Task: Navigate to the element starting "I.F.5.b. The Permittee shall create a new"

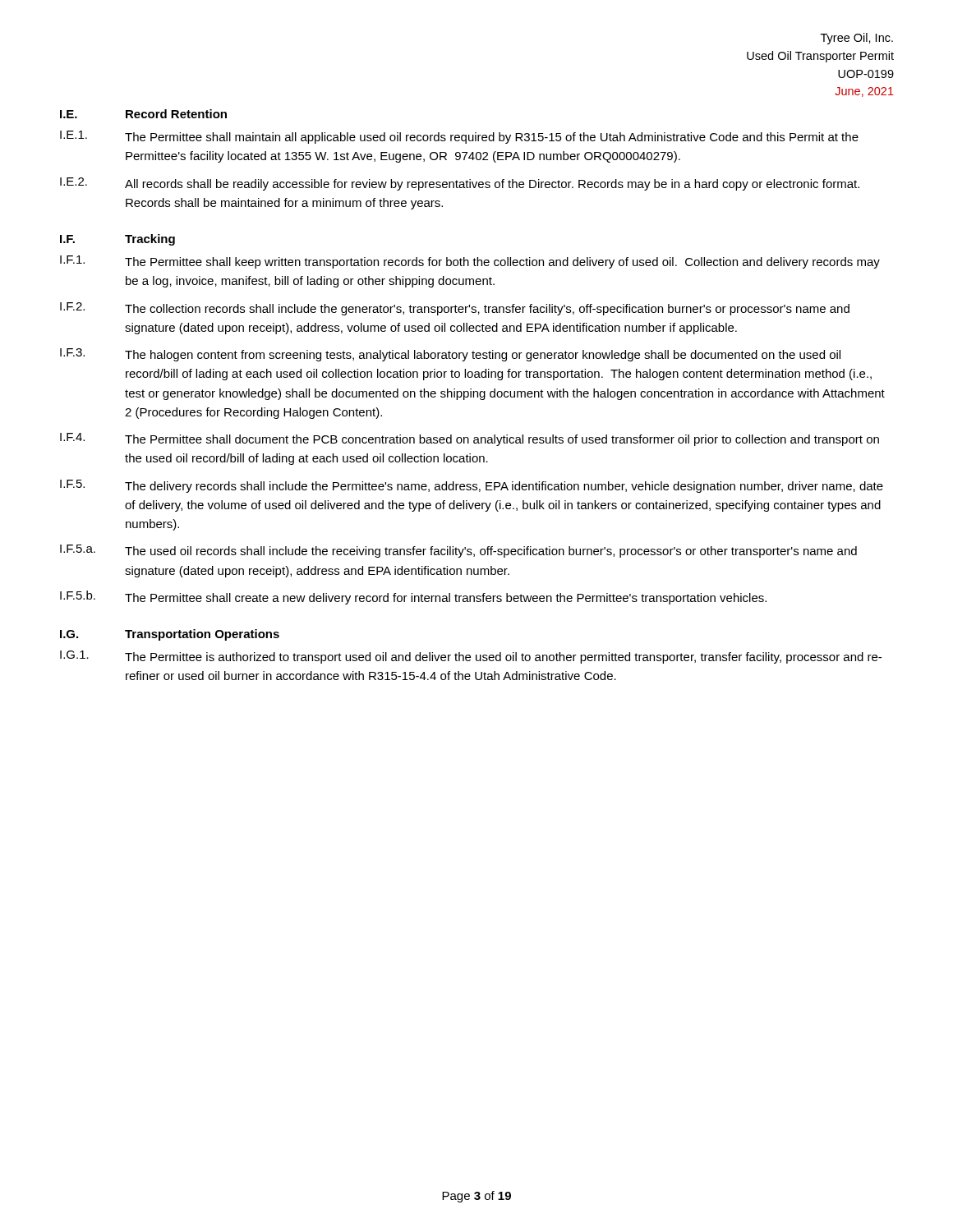Action: (x=476, y=597)
